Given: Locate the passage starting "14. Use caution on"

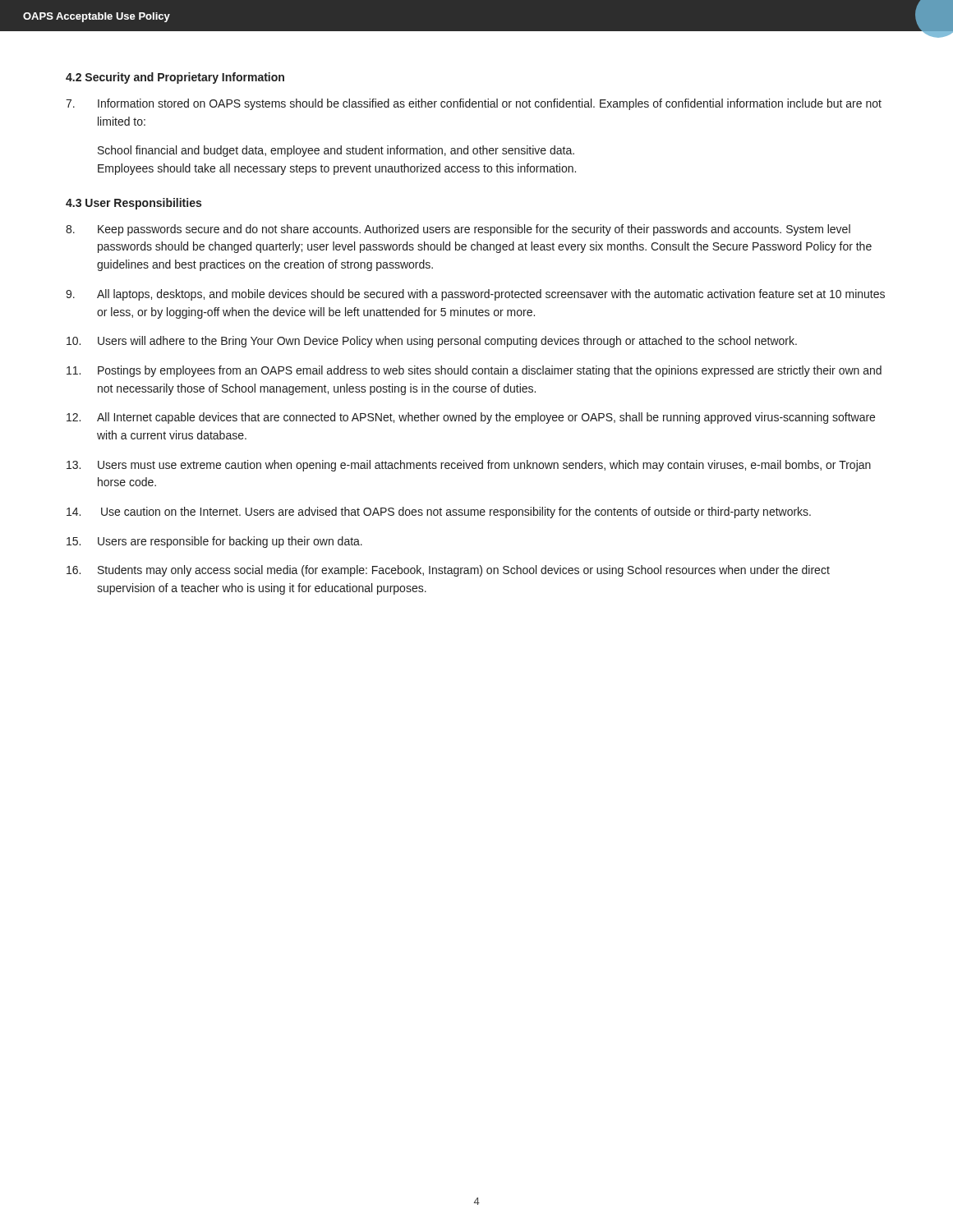Looking at the screenshot, I should point(476,512).
